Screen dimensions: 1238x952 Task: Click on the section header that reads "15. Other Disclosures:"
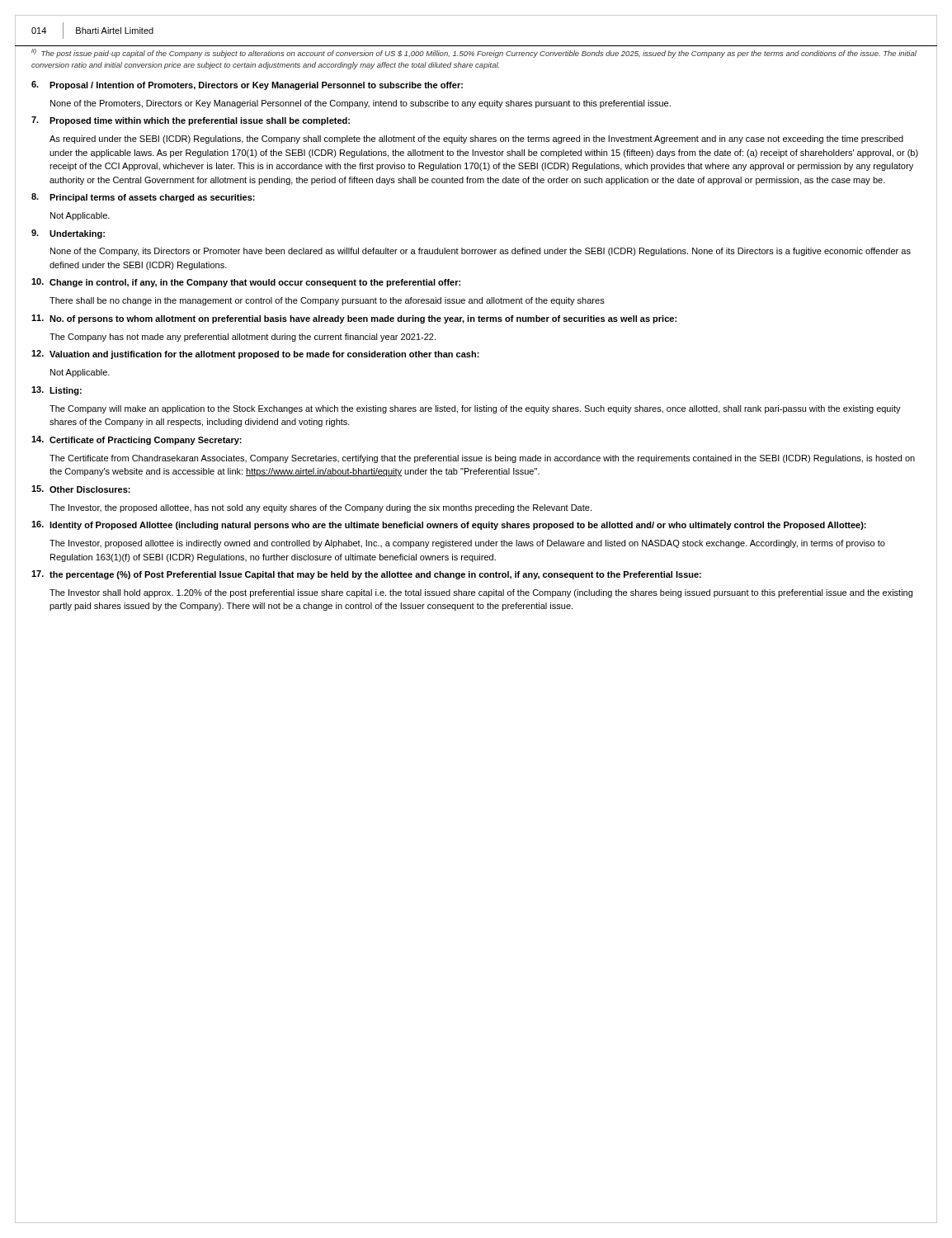pos(81,489)
